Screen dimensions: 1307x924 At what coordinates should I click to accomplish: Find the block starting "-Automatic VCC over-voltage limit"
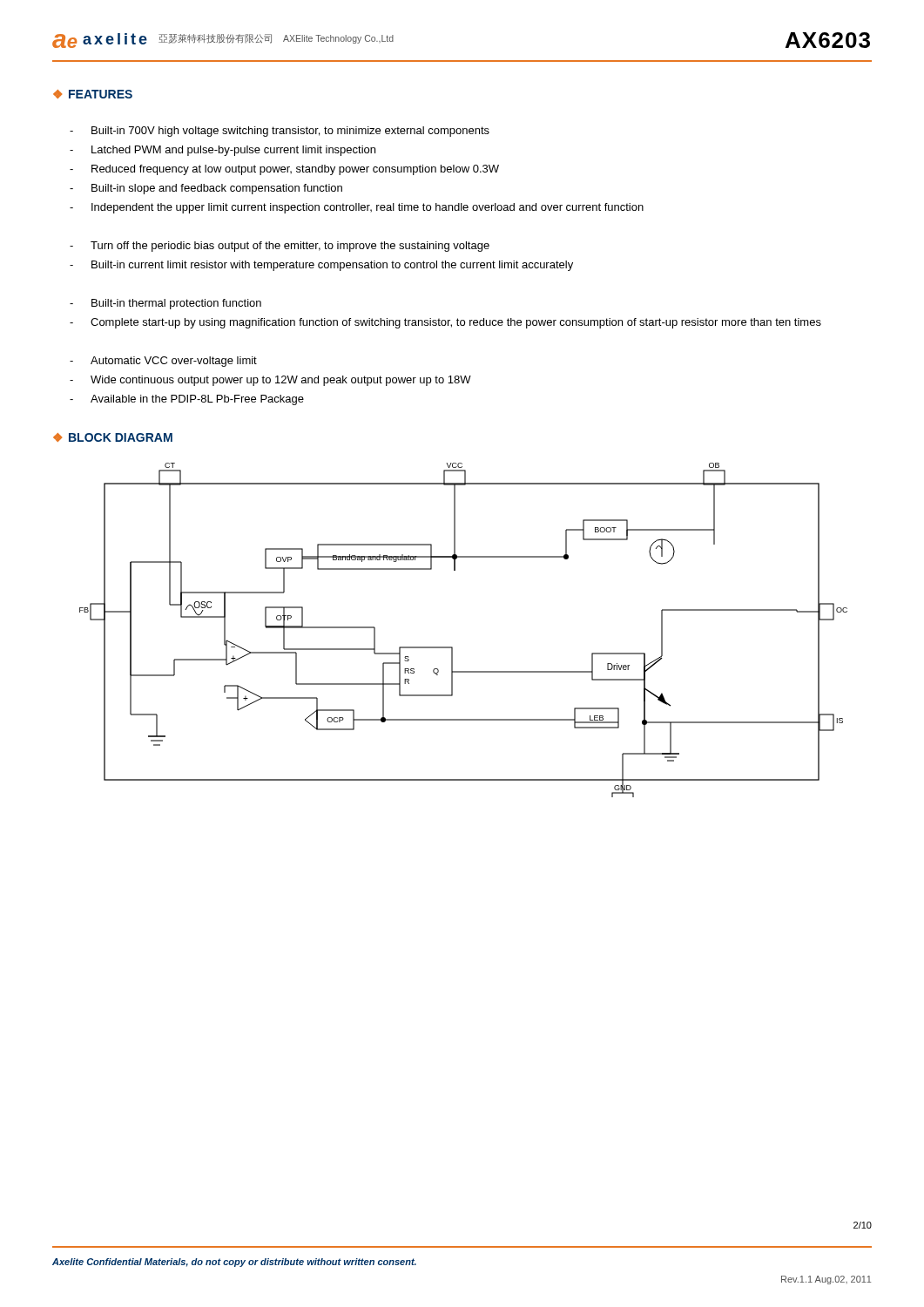pos(163,361)
